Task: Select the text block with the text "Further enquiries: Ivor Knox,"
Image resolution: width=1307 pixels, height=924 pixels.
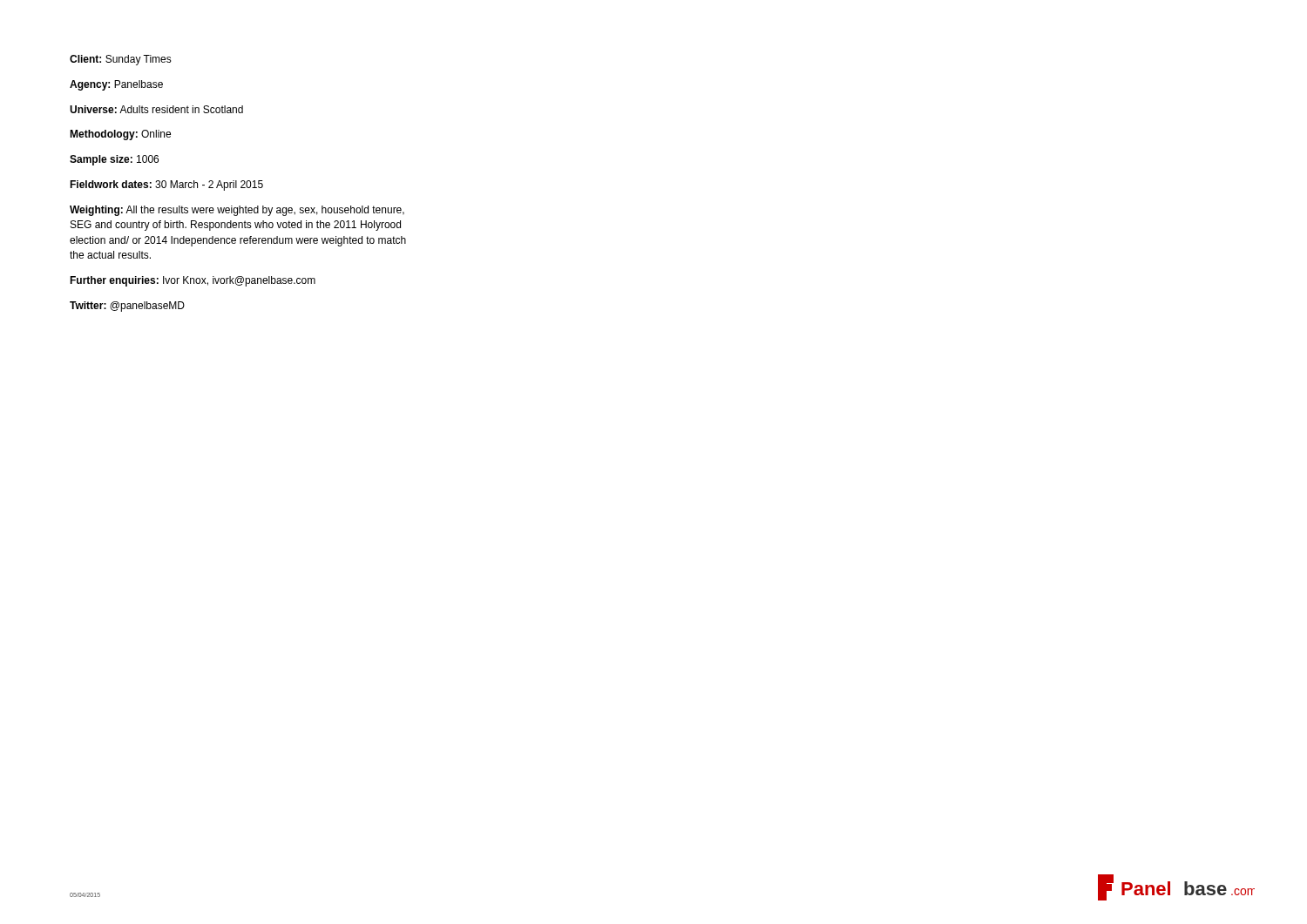Action: click(x=193, y=281)
